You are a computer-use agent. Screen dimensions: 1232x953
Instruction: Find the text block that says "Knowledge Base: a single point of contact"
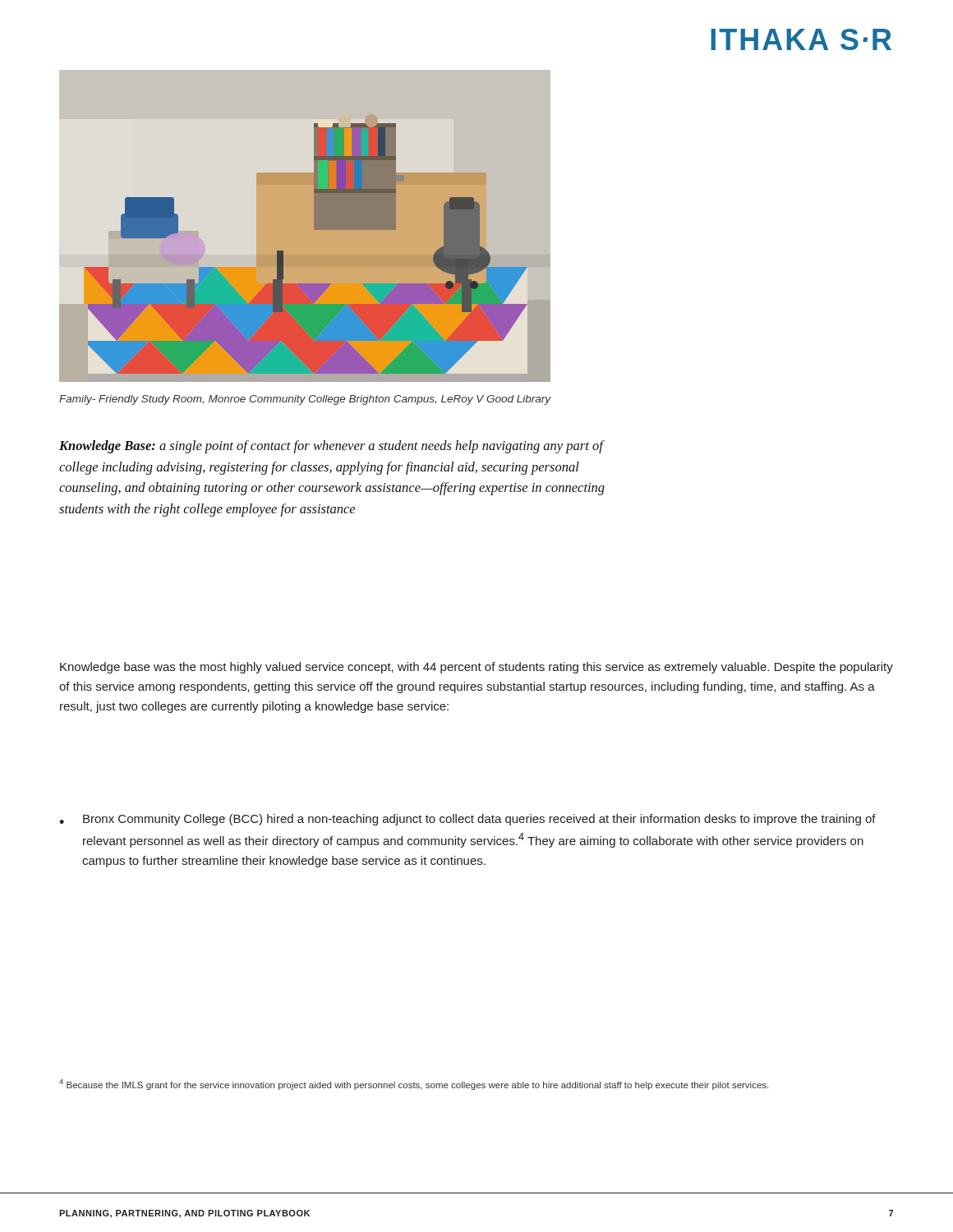click(332, 477)
